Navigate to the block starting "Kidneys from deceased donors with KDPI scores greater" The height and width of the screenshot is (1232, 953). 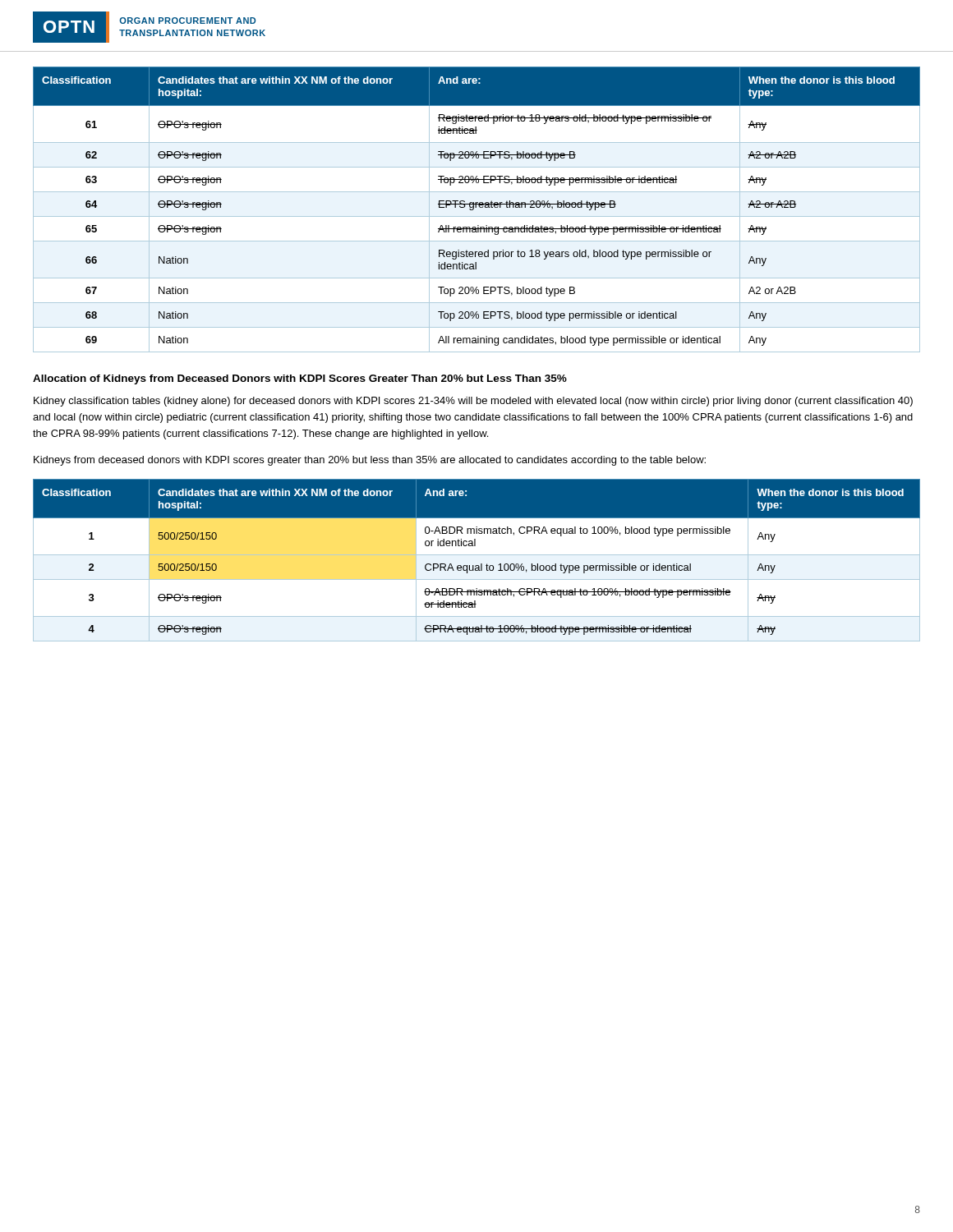370,460
